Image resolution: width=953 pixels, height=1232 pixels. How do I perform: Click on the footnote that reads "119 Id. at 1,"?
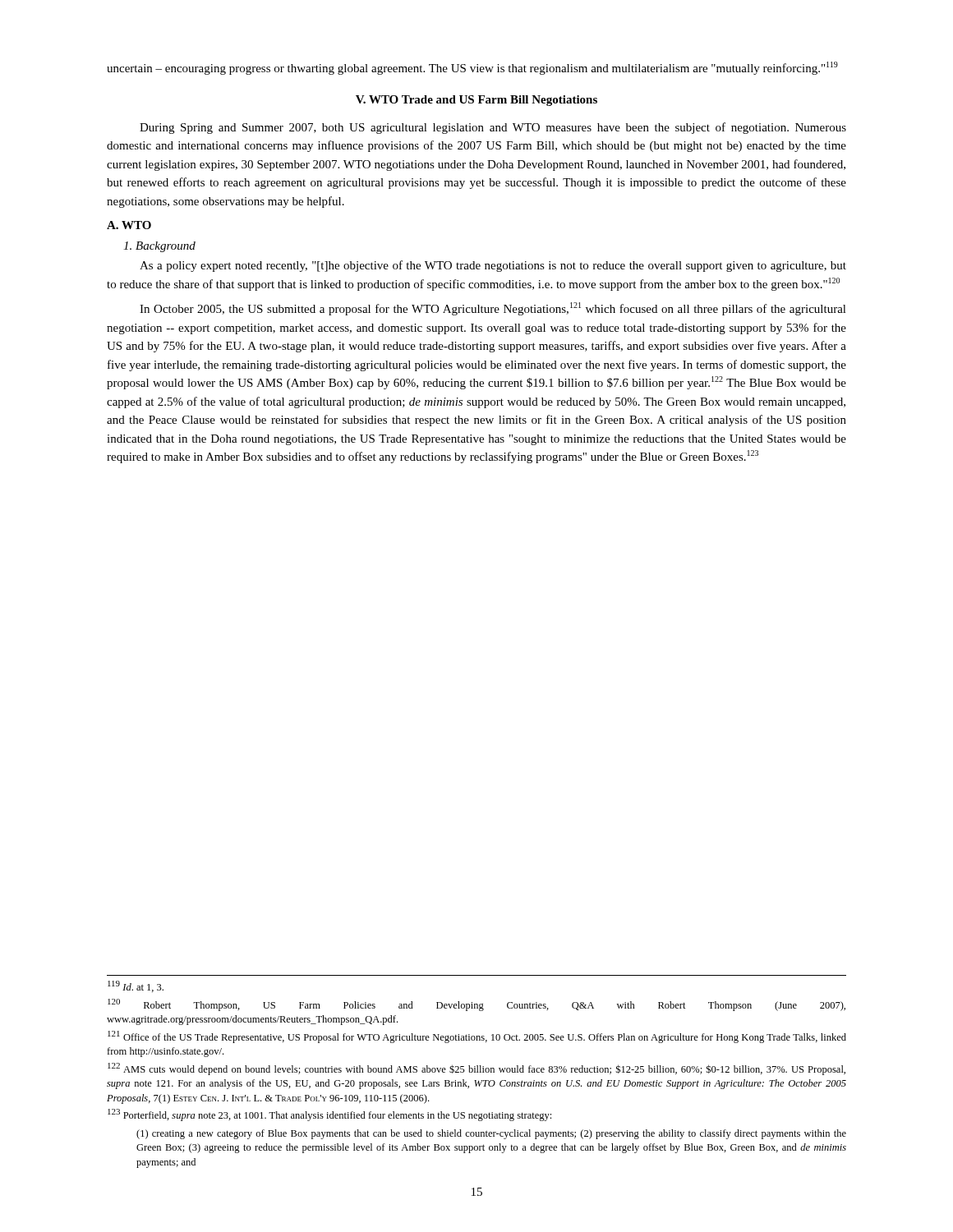(x=136, y=987)
